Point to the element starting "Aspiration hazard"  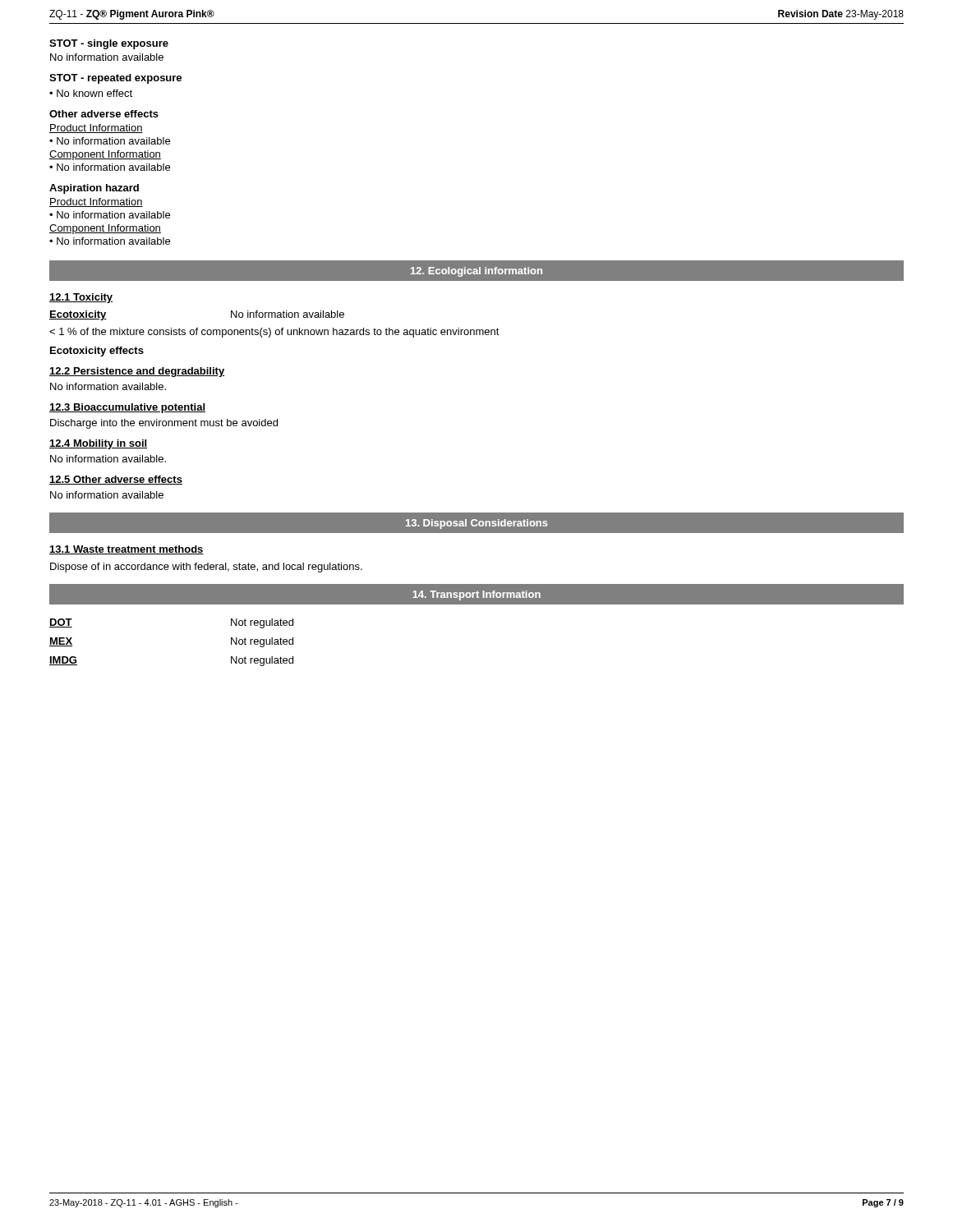[94, 188]
